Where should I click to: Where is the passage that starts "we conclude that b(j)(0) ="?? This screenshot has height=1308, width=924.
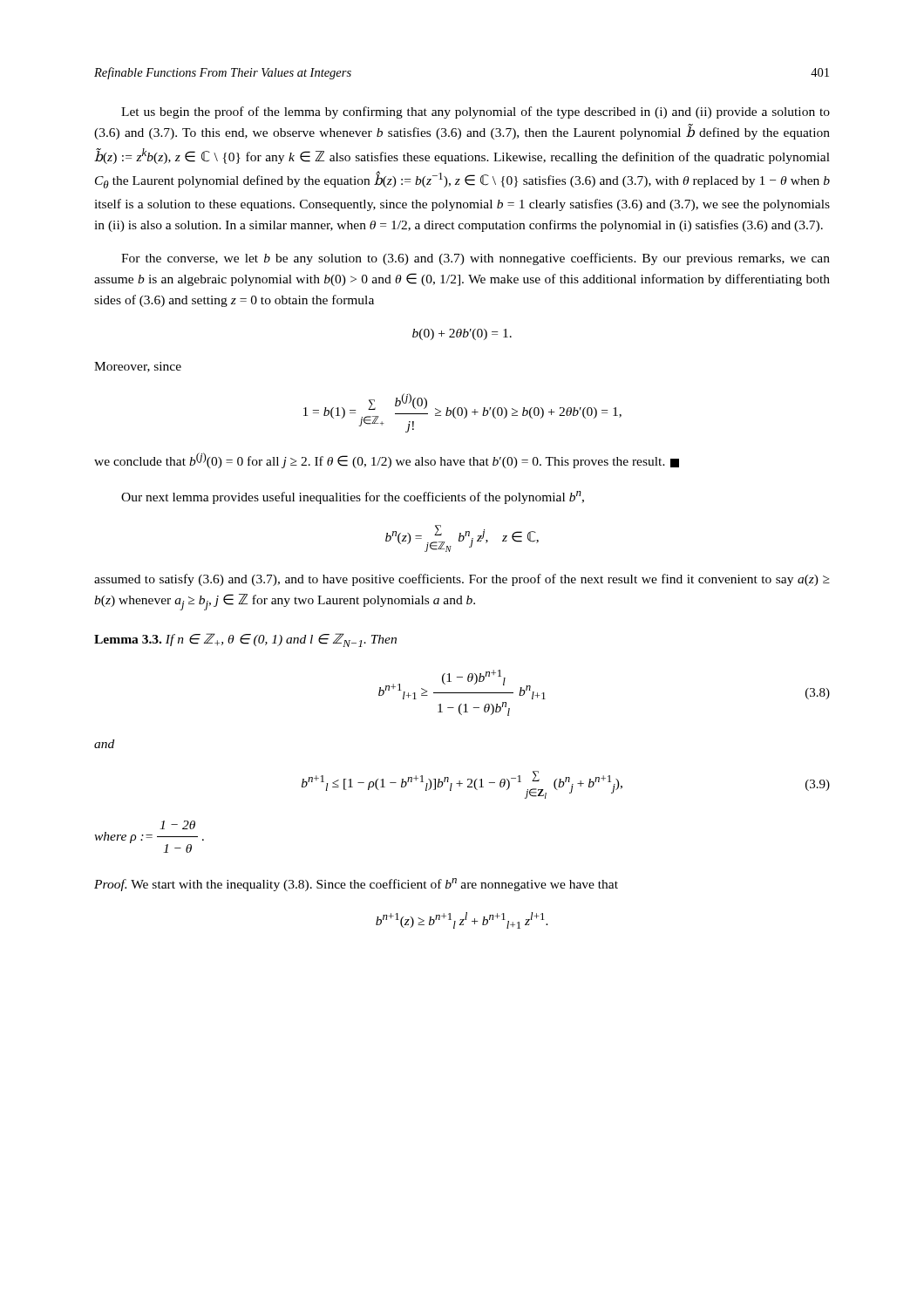click(x=462, y=460)
